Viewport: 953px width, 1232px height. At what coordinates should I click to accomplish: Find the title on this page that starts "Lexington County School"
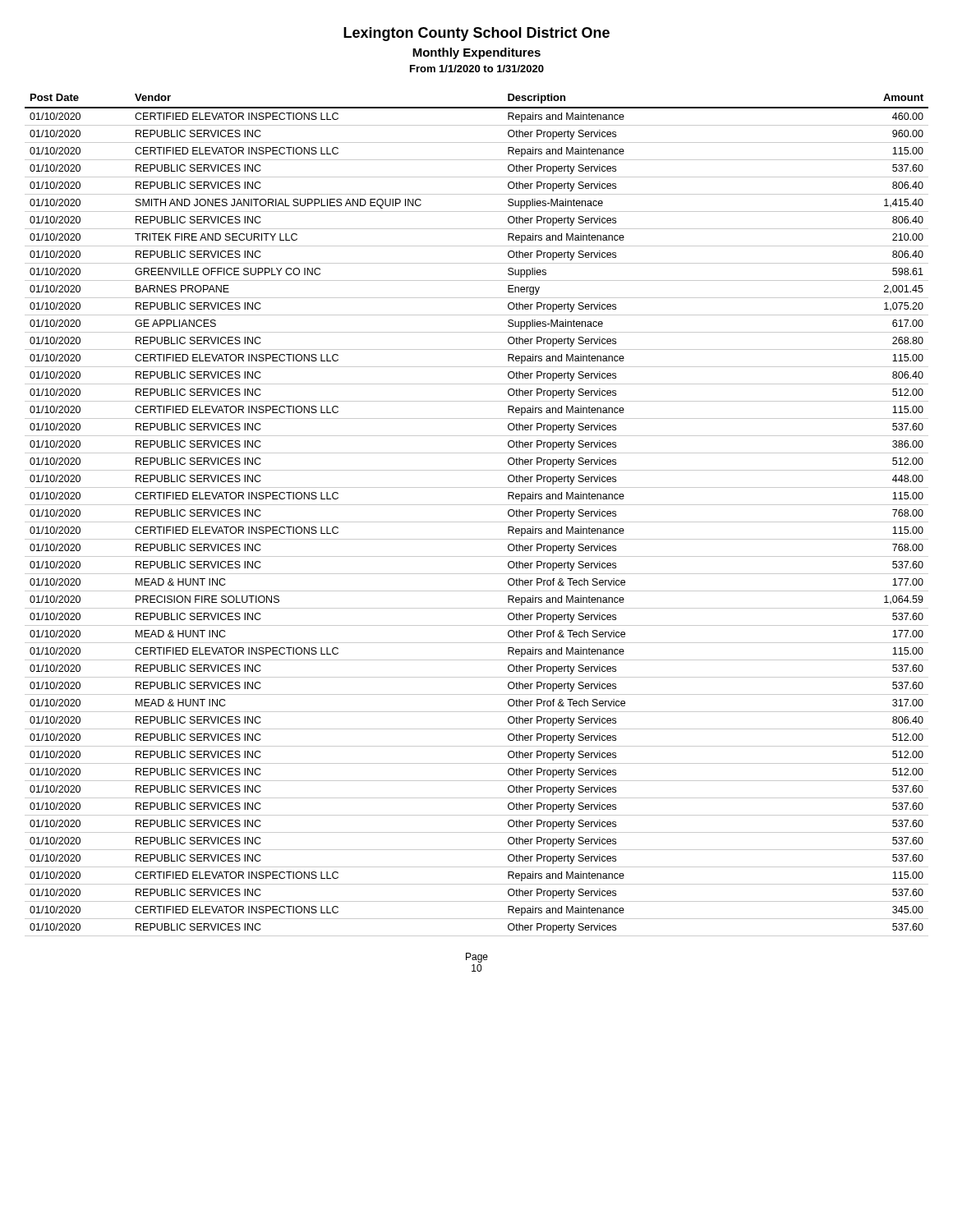coord(476,33)
